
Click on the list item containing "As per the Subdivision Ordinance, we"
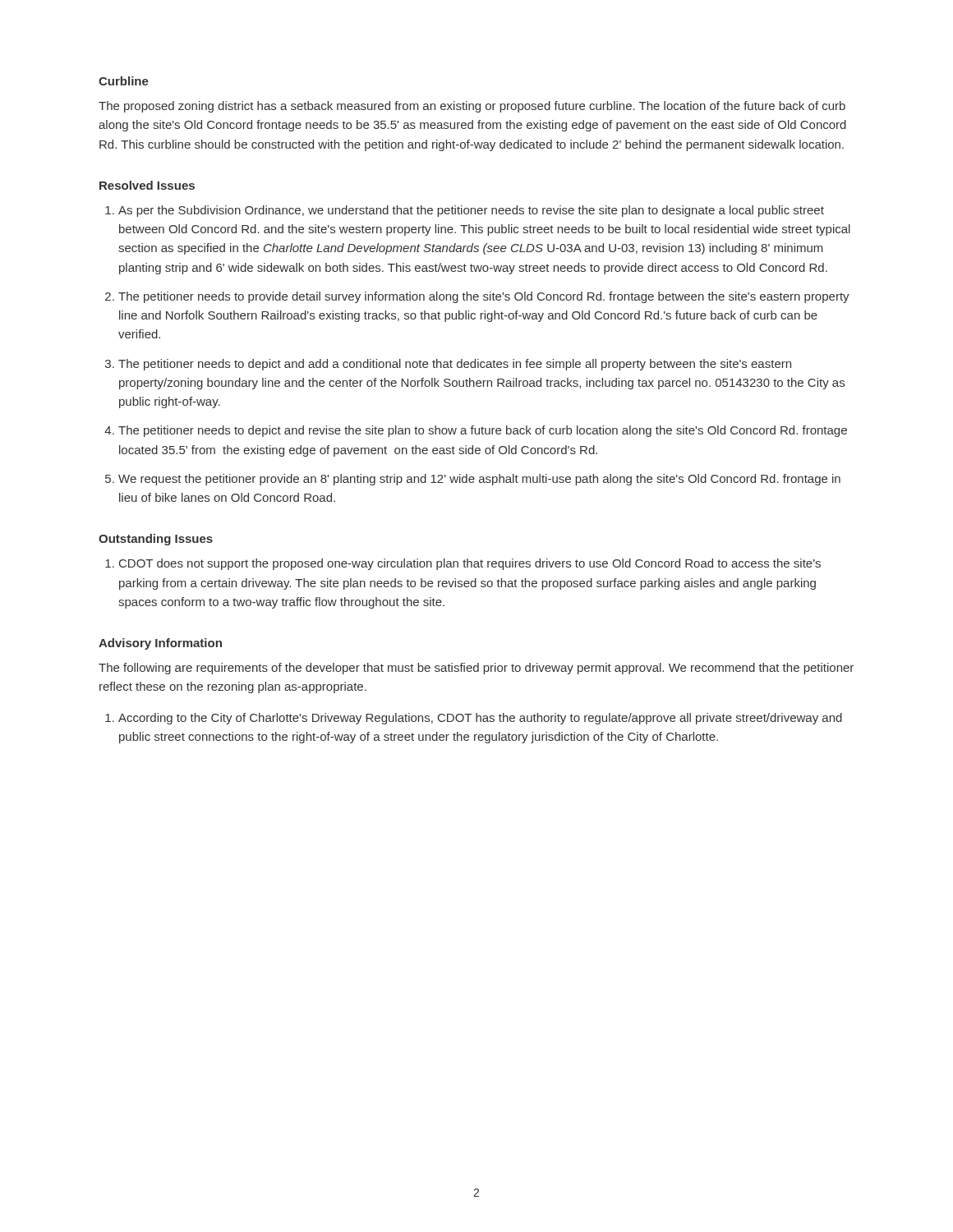coord(484,238)
